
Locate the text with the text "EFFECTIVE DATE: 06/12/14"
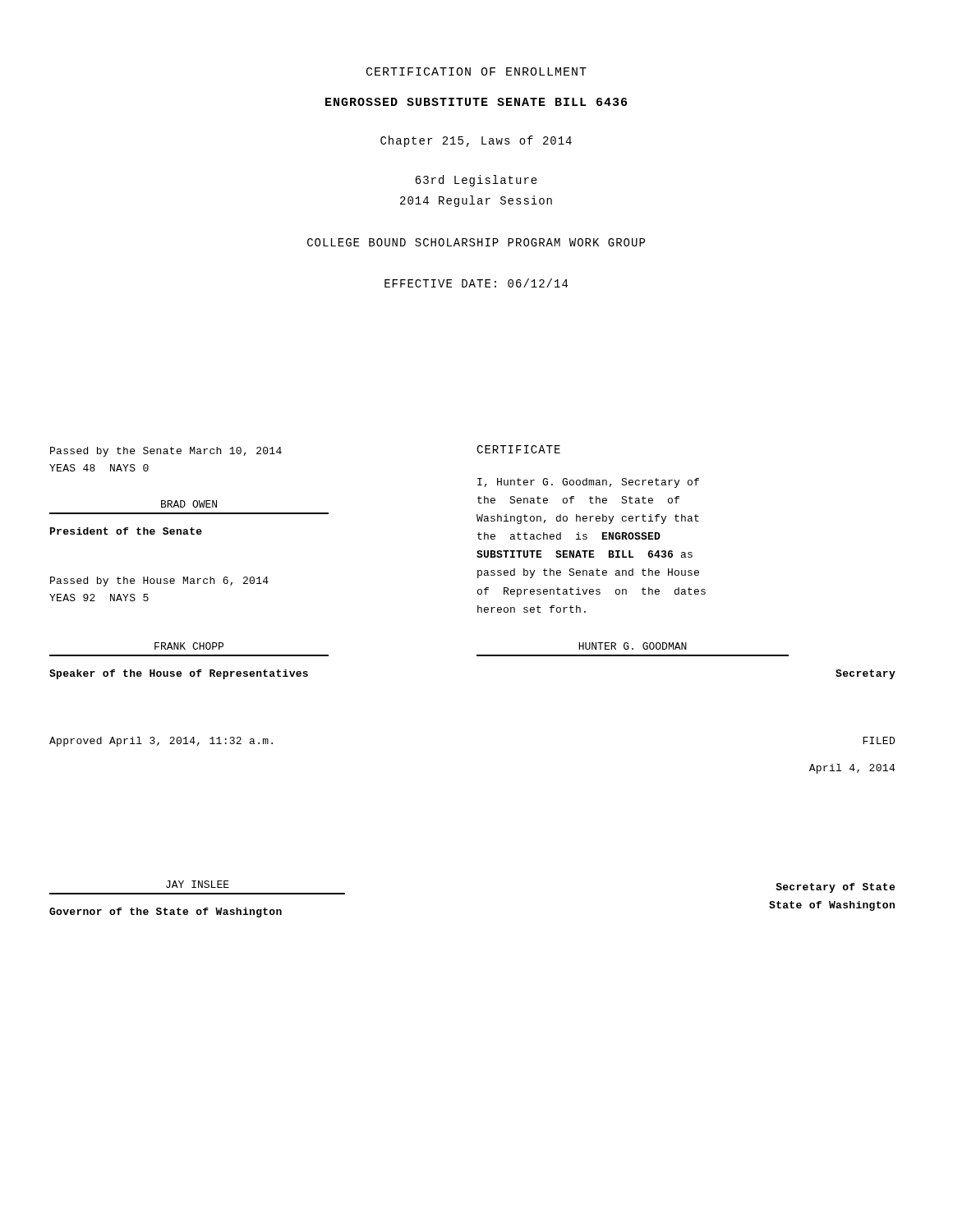point(476,284)
